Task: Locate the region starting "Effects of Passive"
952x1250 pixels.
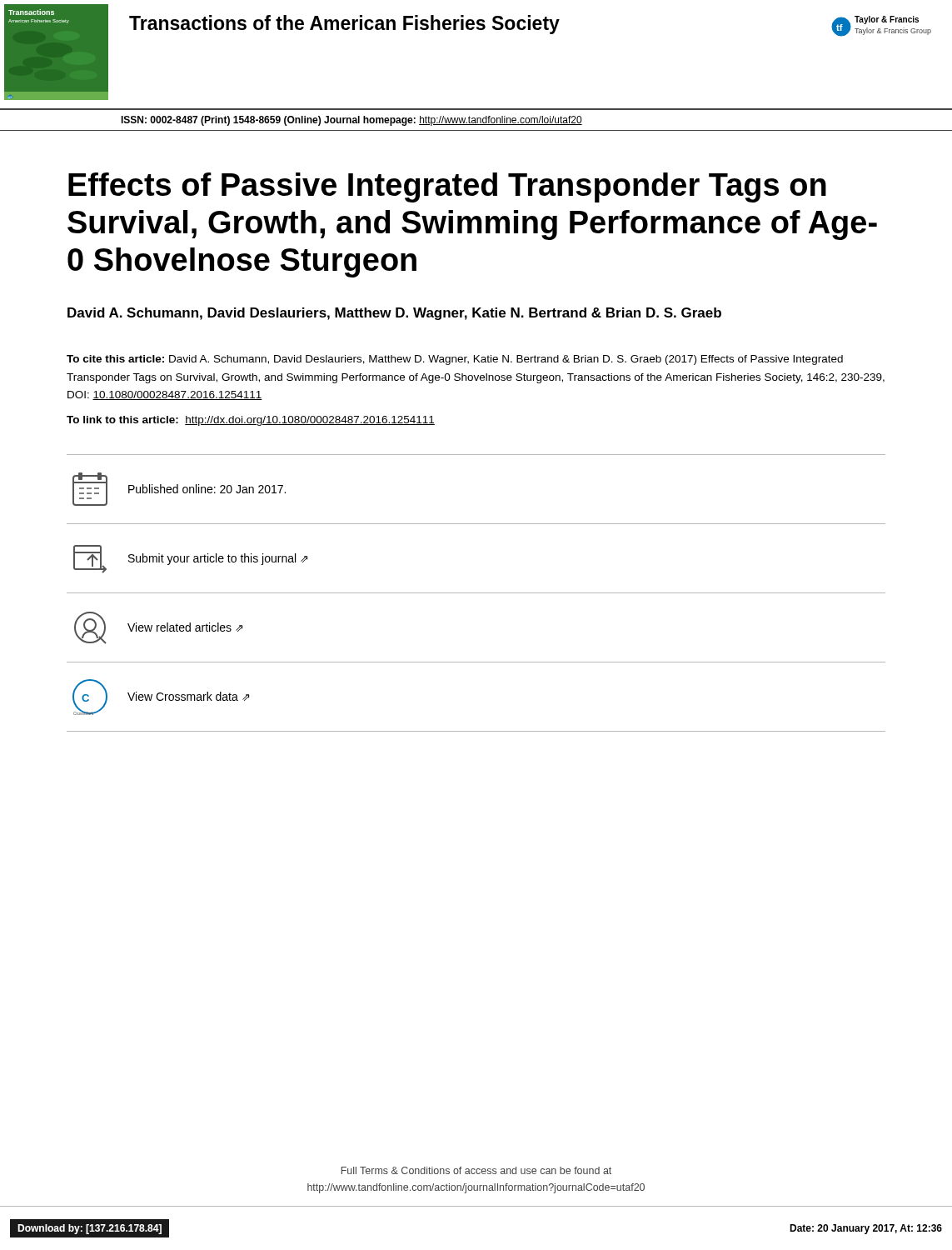Action: (x=472, y=222)
